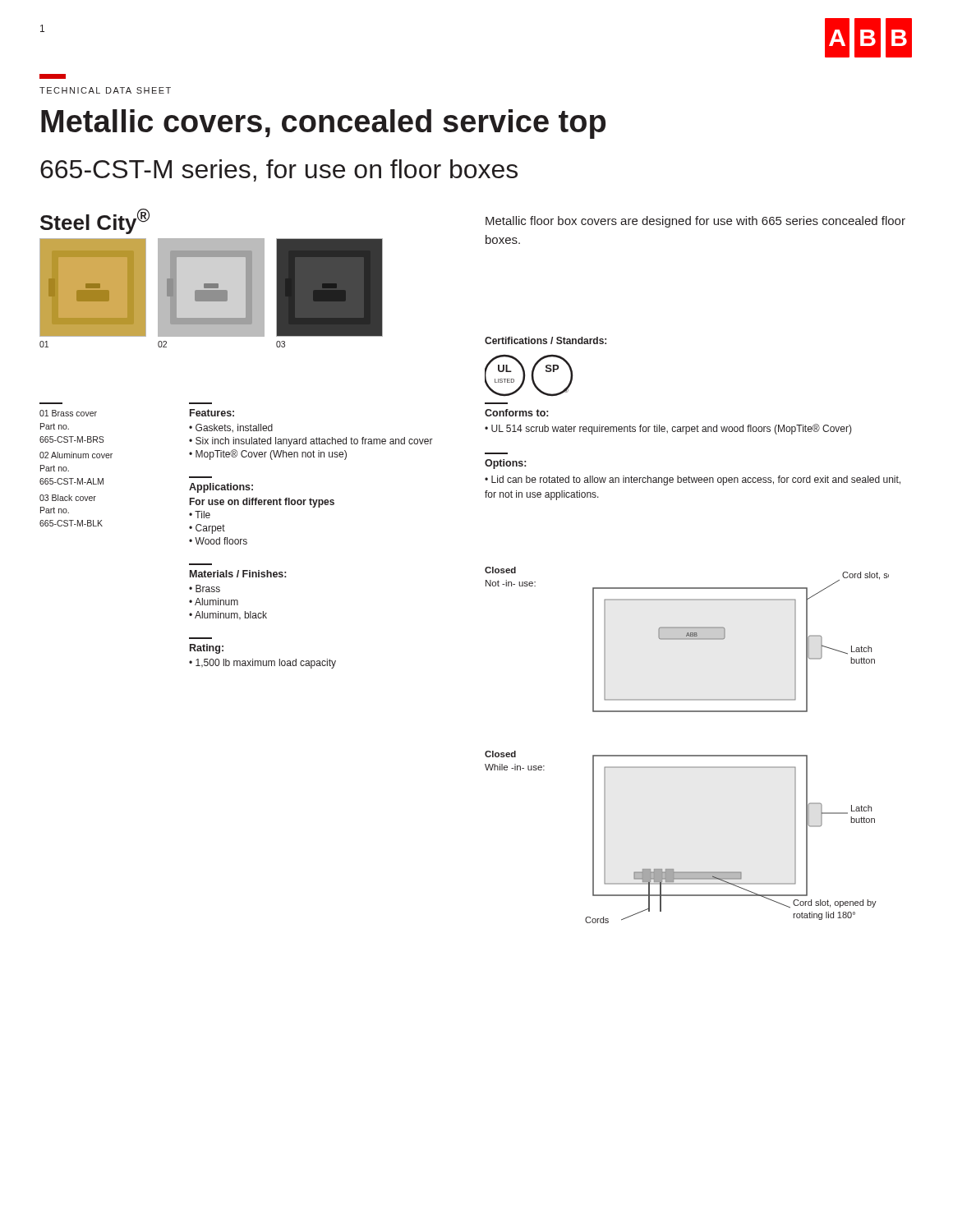Click on the title that reads "665-CST-M series, for use"
The image size is (953, 1232).
[x=279, y=169]
